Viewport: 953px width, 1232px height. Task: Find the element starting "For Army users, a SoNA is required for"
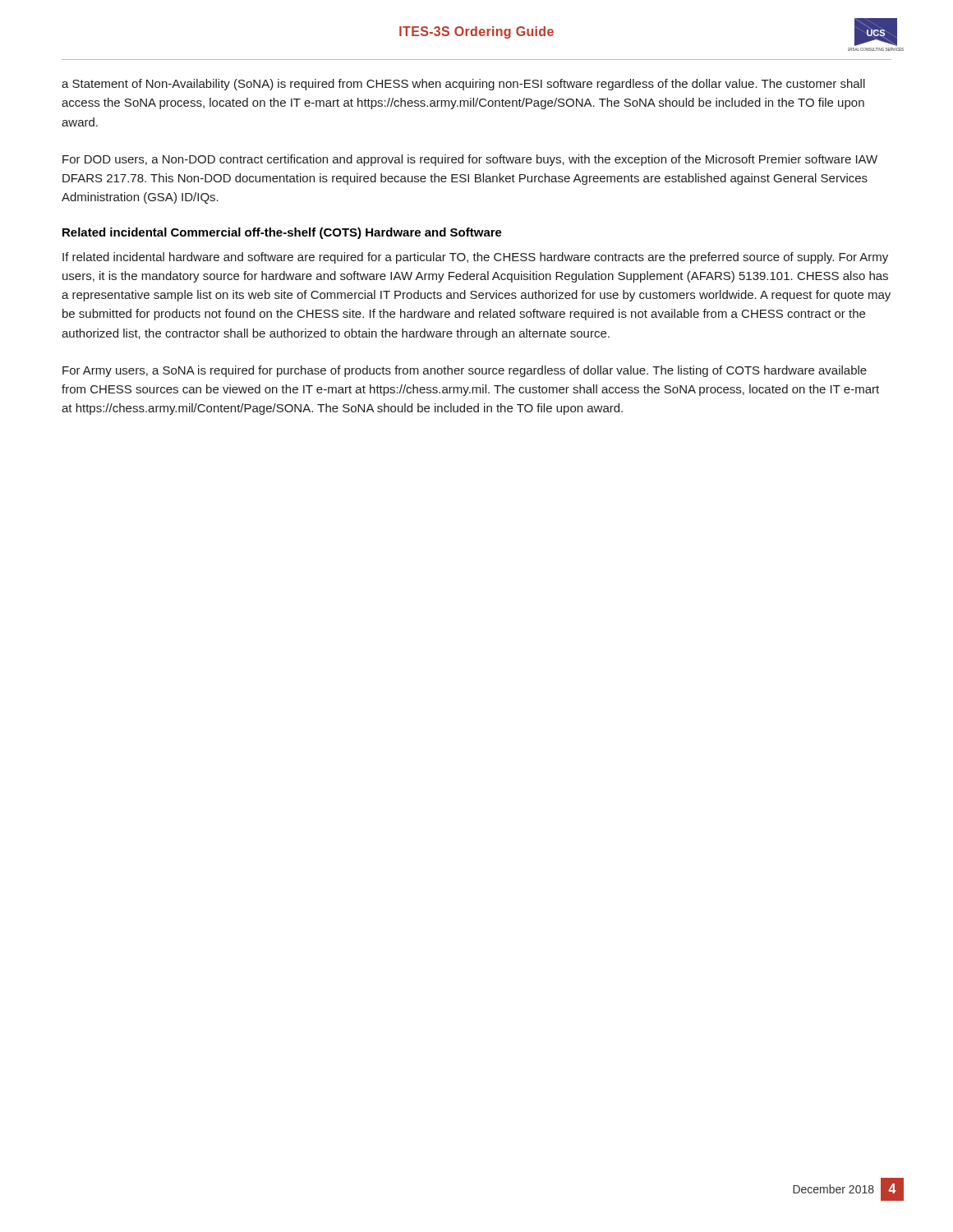(470, 389)
